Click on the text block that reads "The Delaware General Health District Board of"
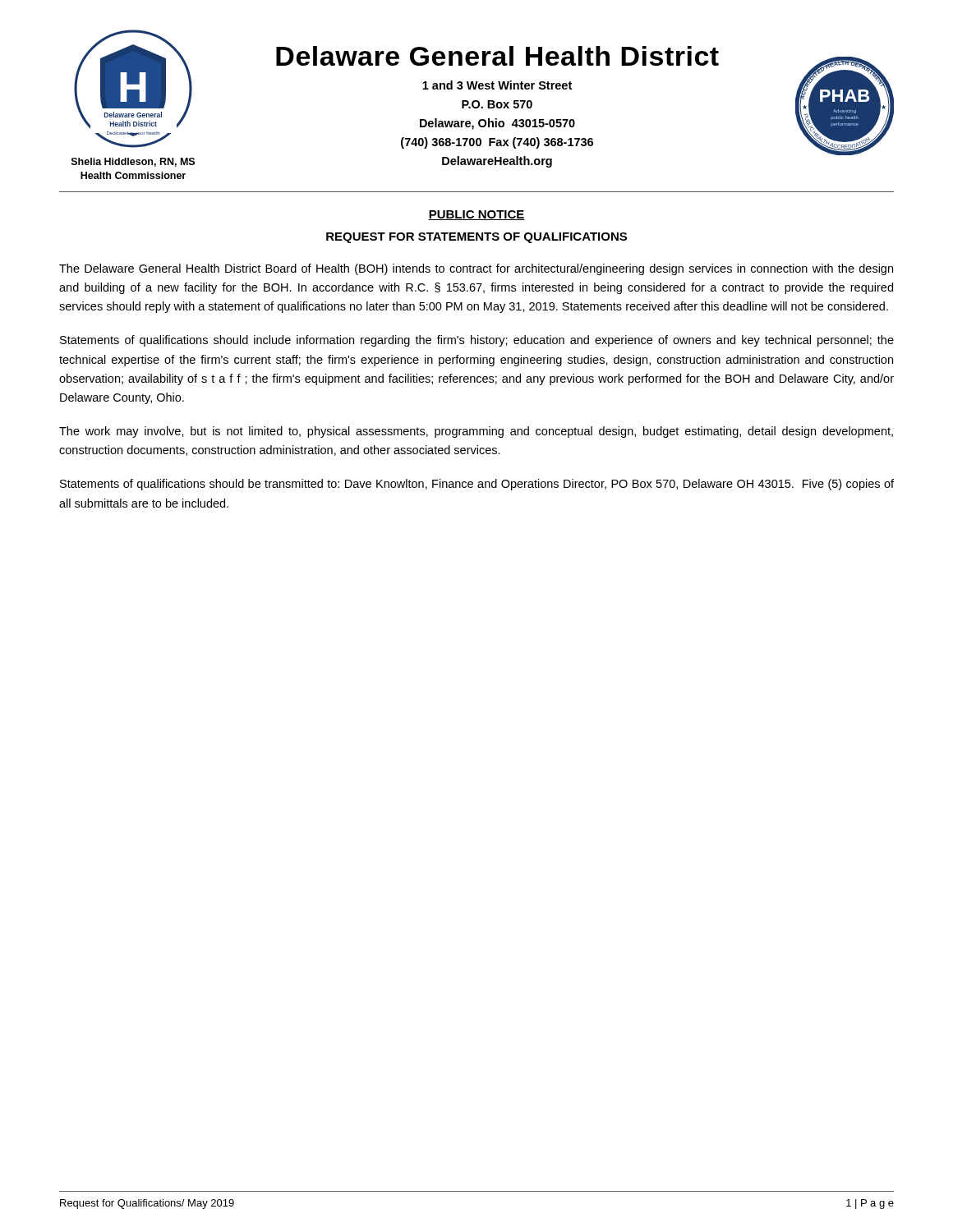953x1232 pixels. [476, 287]
